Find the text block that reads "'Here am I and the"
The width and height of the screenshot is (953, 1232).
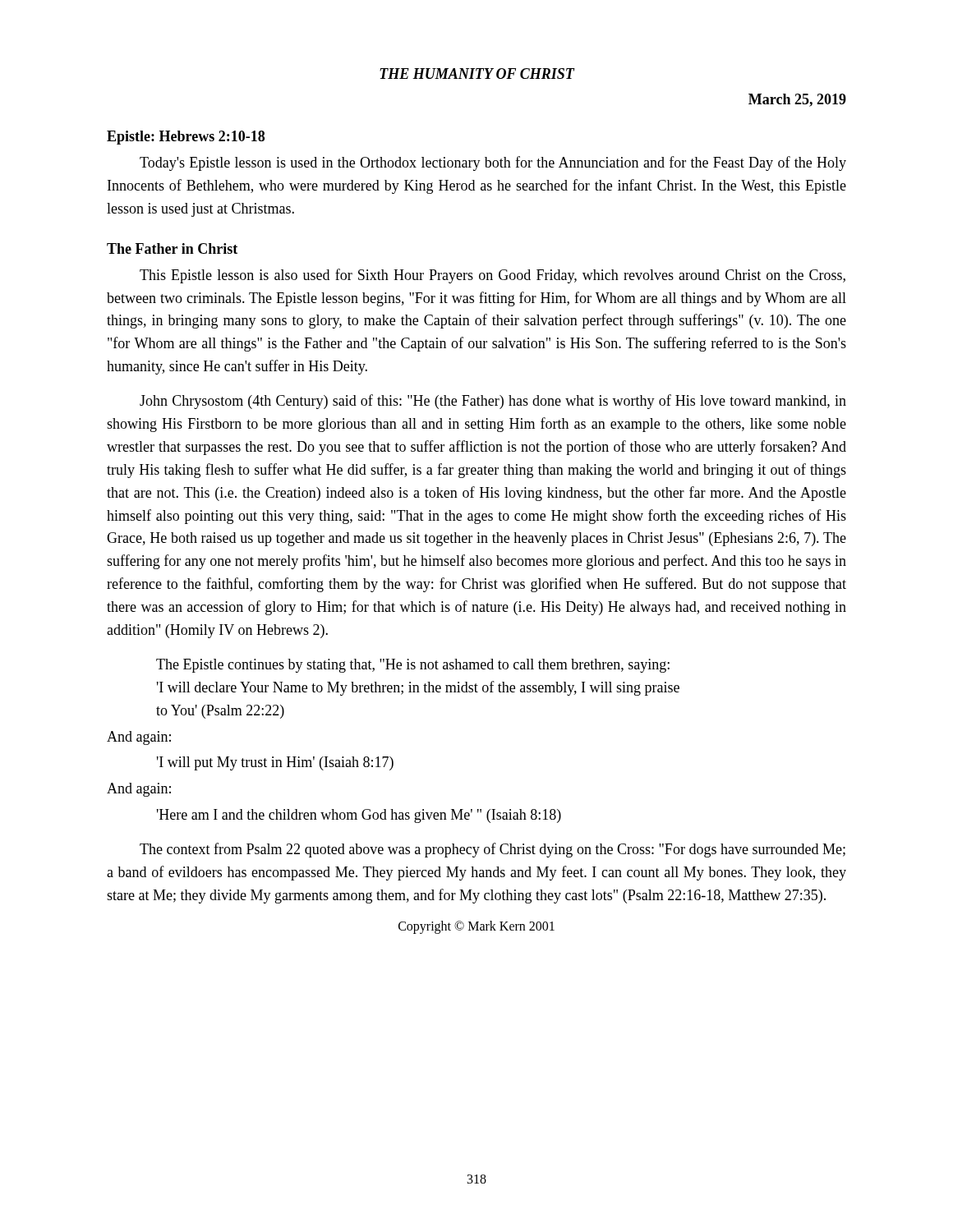tap(359, 815)
